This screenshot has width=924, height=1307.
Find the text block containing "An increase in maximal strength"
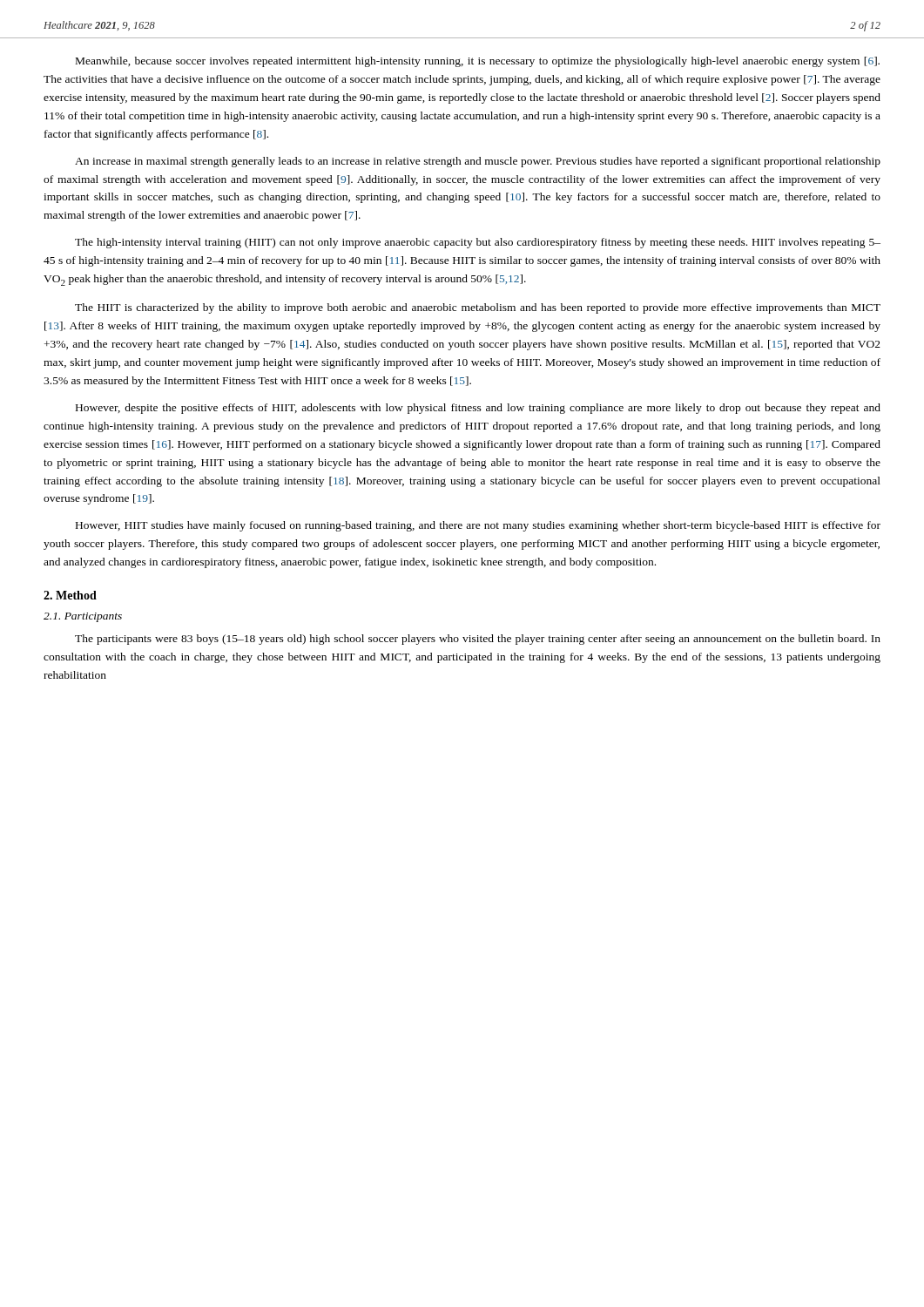462,188
